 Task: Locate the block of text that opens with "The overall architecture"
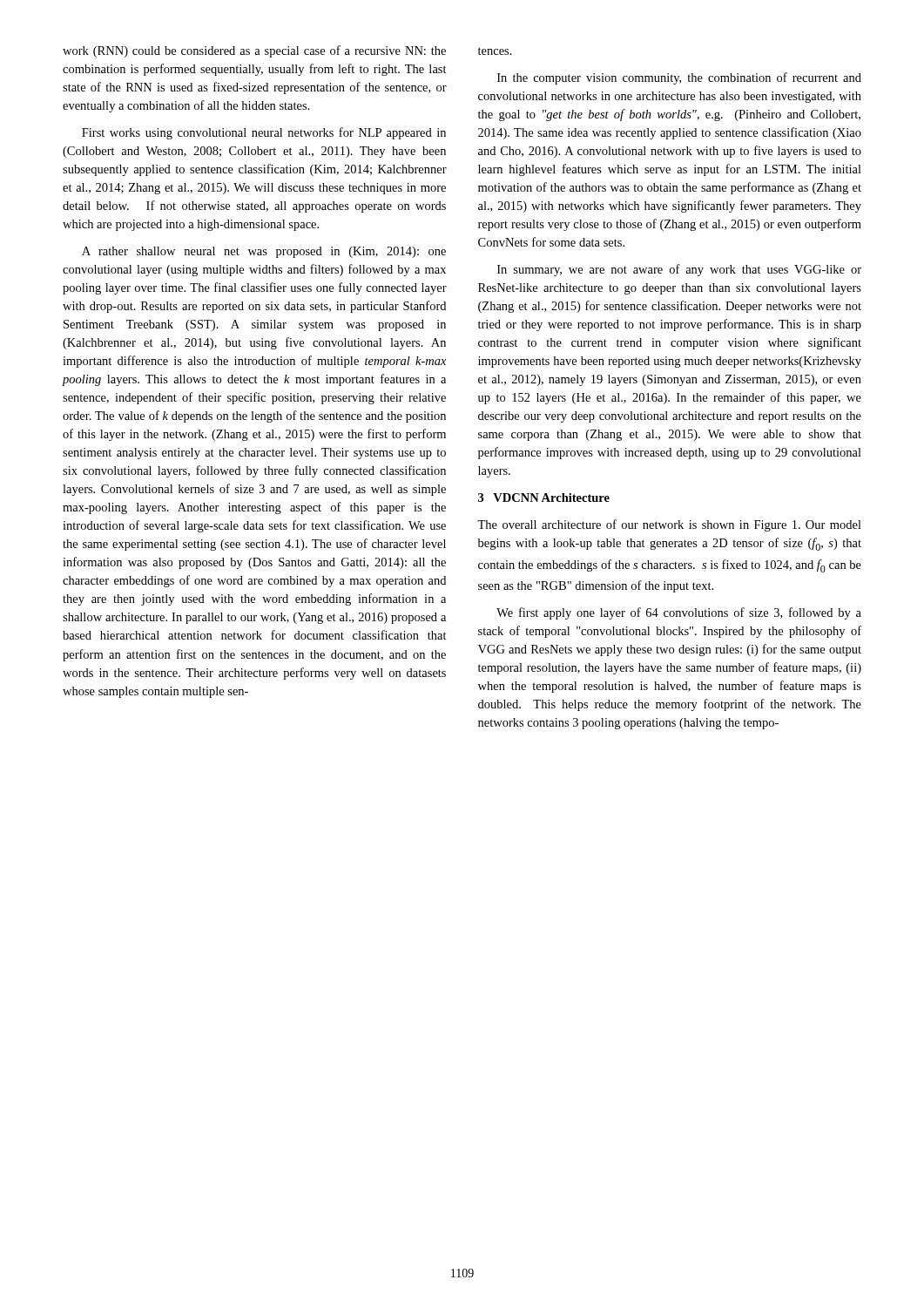(669, 624)
